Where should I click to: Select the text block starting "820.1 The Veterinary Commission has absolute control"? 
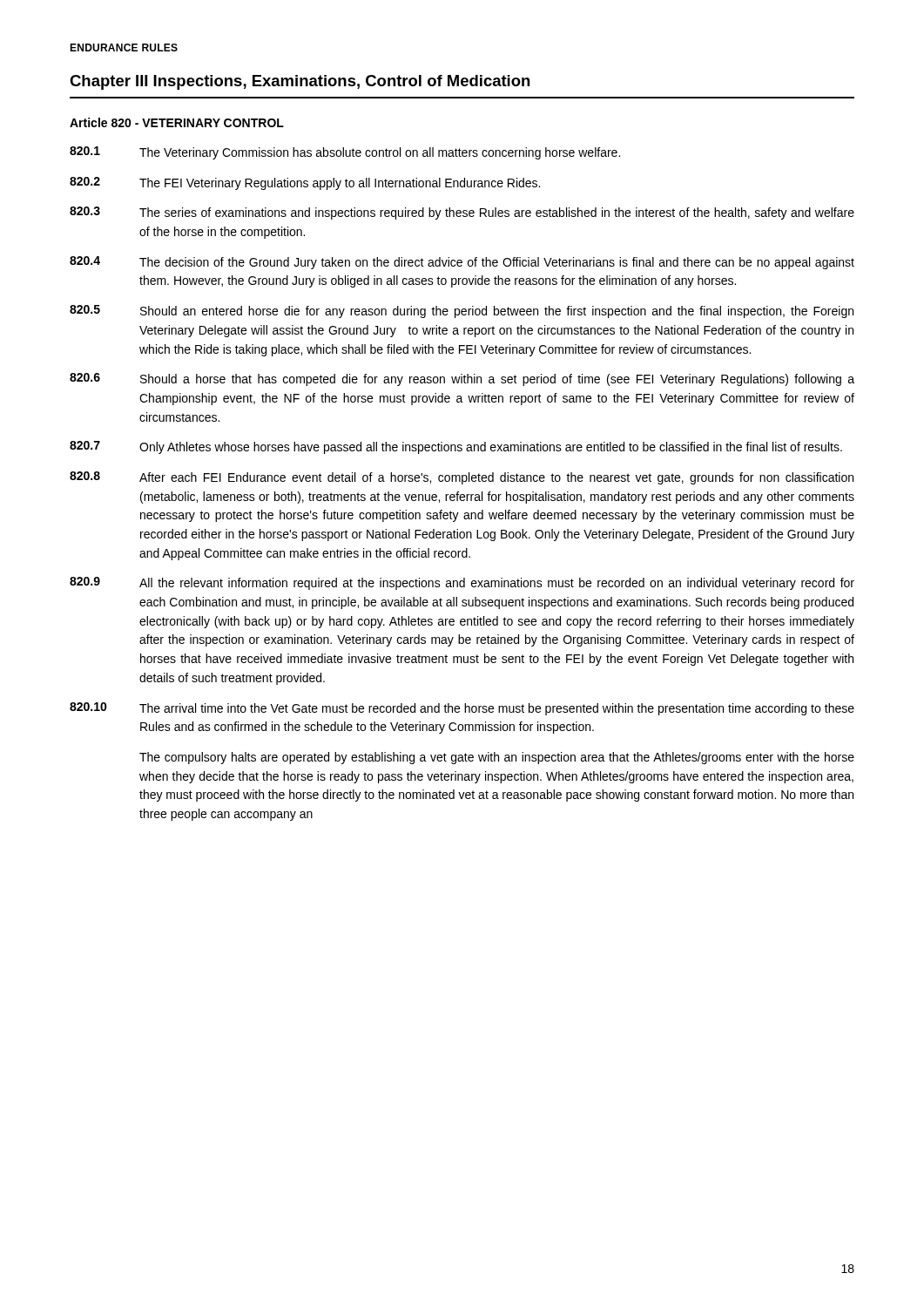(345, 153)
